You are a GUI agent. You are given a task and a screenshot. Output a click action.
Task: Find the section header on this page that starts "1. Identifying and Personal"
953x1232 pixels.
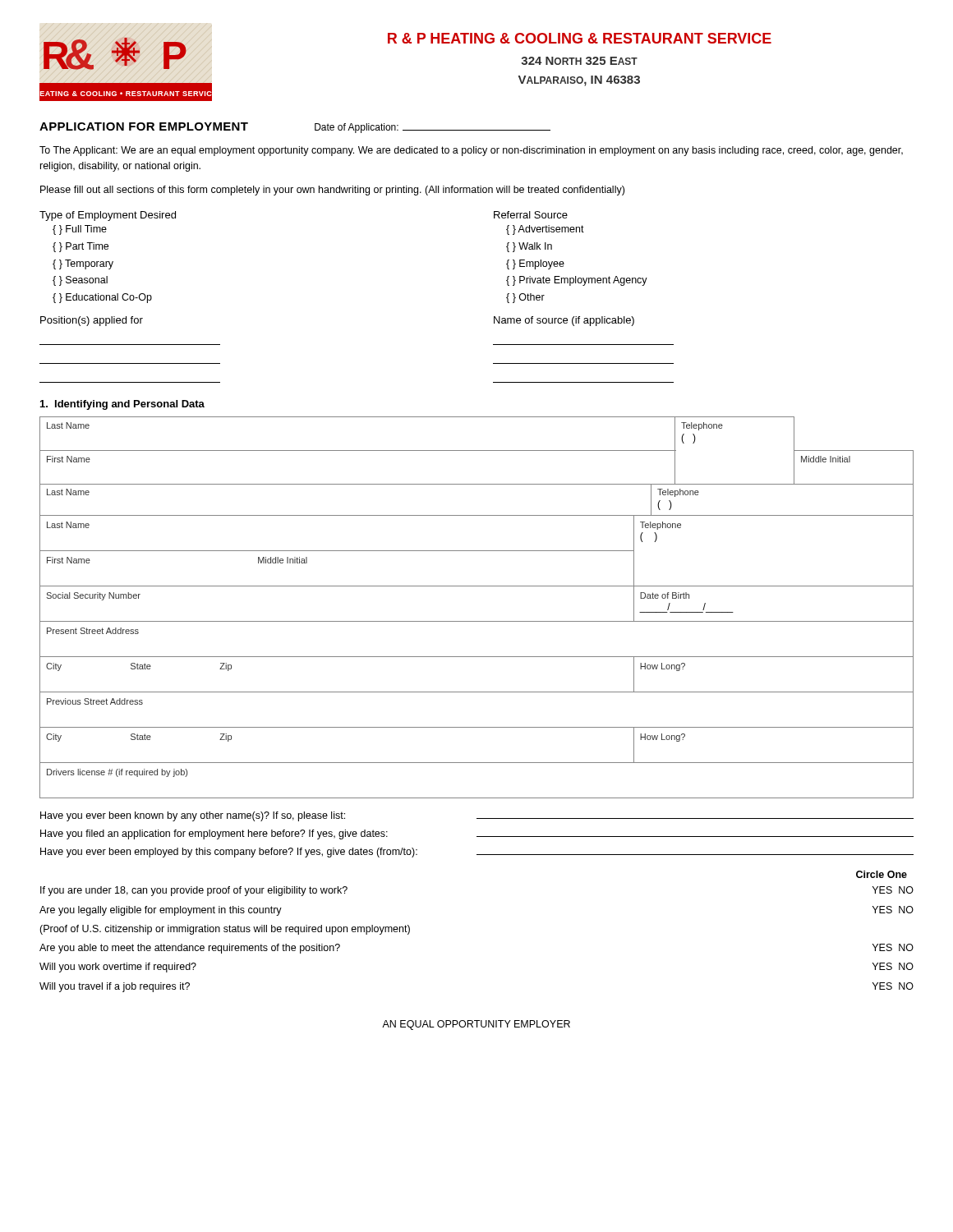pos(122,404)
